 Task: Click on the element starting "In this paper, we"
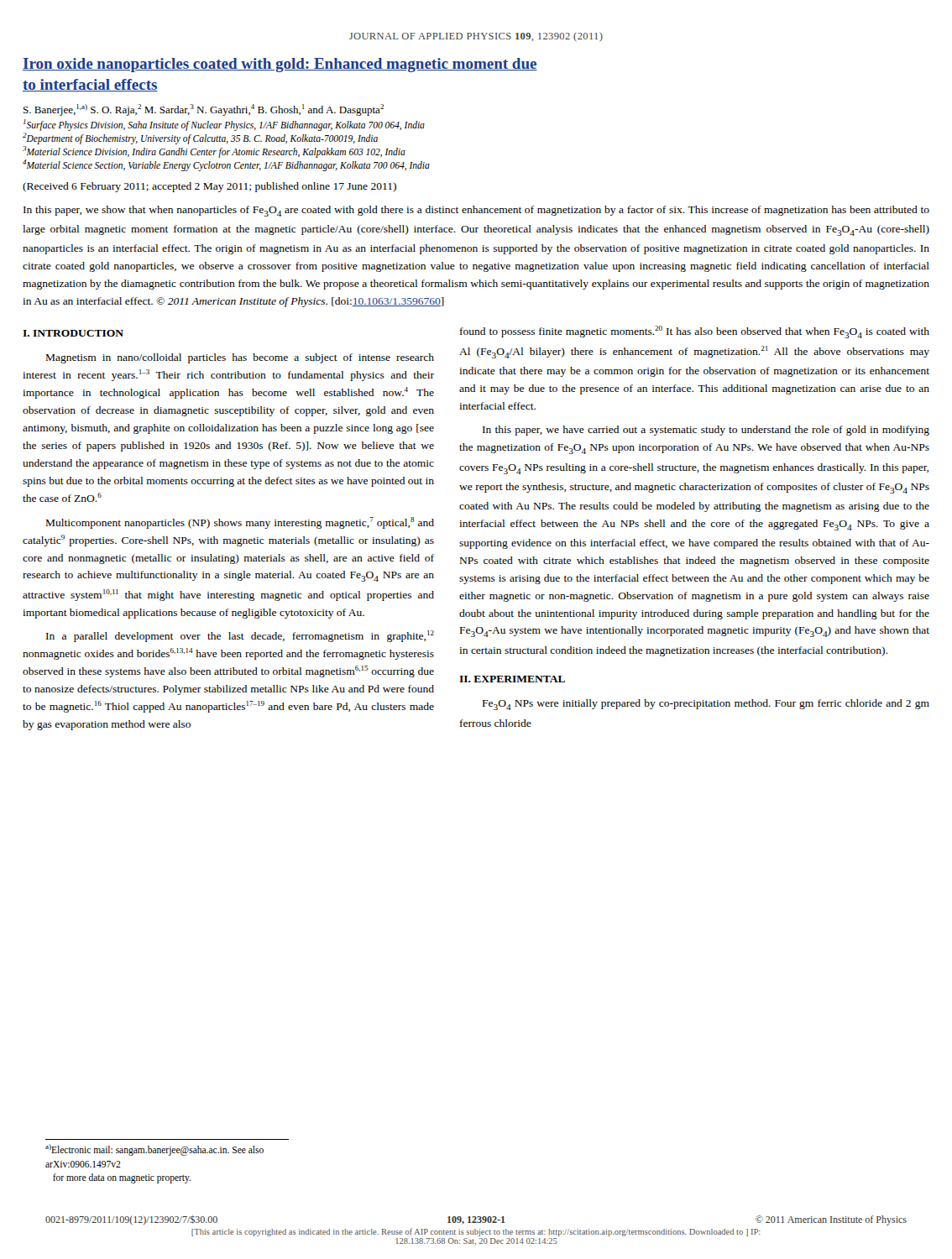coord(476,255)
